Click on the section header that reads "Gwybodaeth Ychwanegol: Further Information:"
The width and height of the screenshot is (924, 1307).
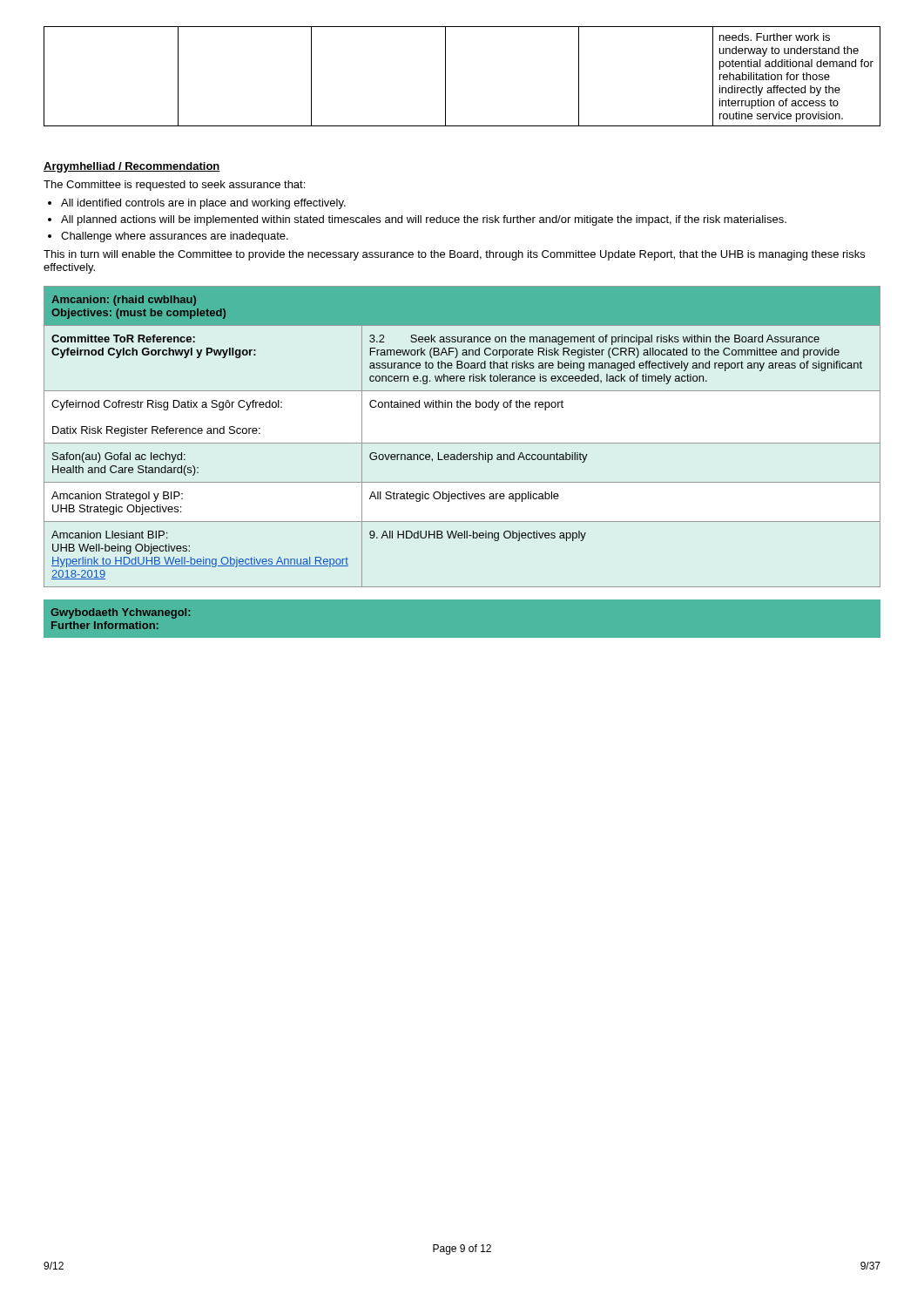[x=121, y=619]
